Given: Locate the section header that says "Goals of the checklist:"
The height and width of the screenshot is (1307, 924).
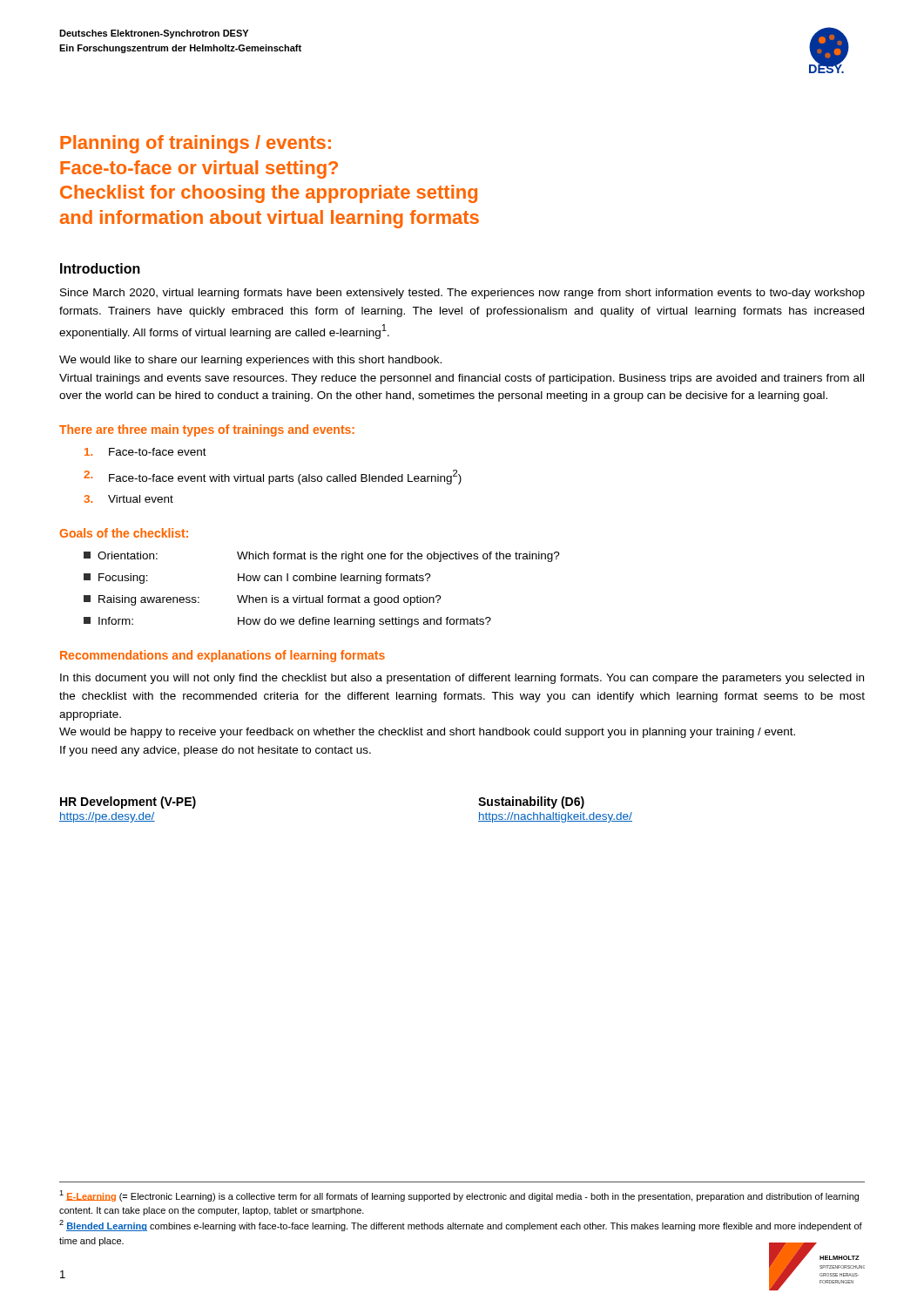Looking at the screenshot, I should (124, 533).
